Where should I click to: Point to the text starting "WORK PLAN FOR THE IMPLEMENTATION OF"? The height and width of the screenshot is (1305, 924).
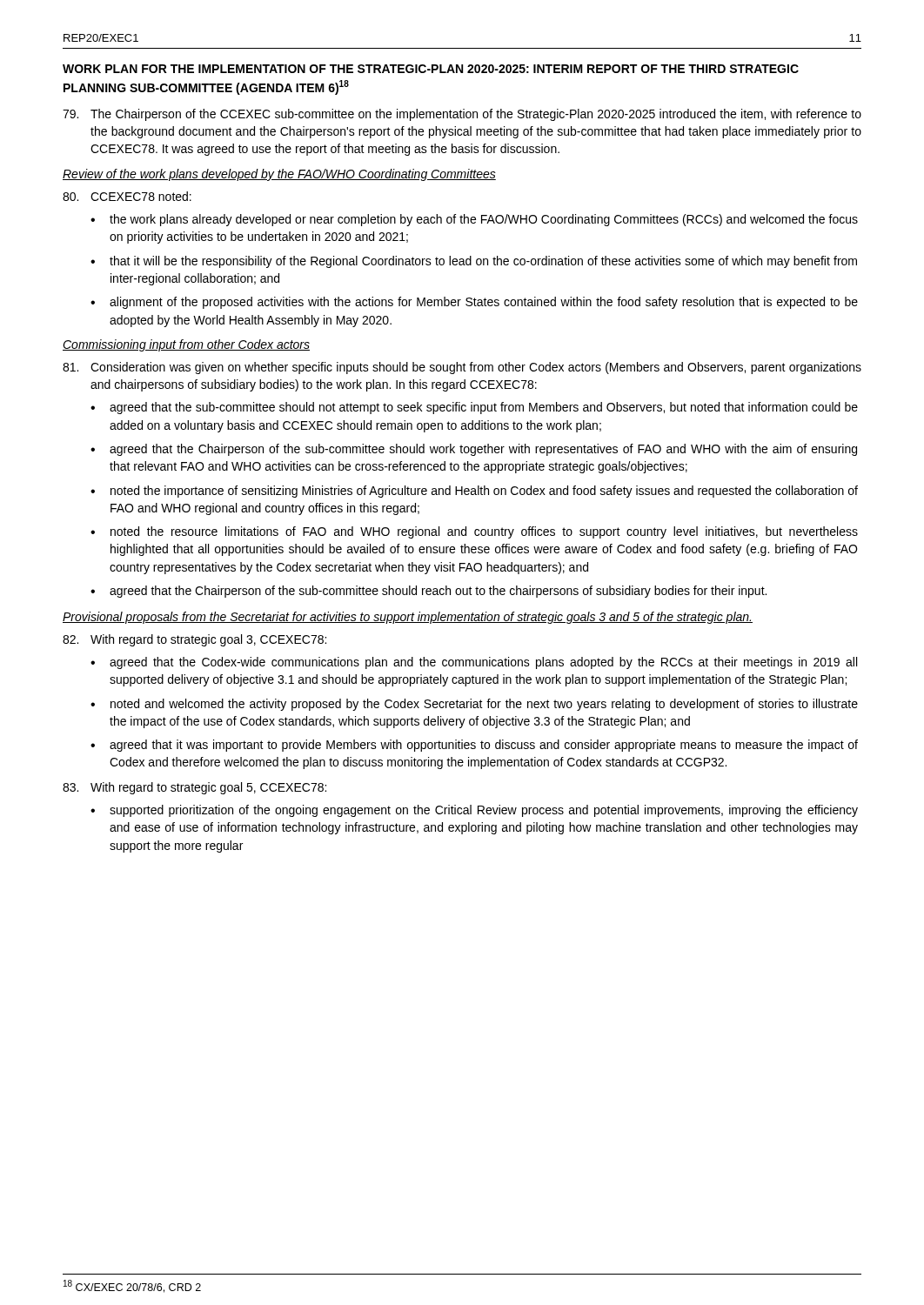point(431,78)
